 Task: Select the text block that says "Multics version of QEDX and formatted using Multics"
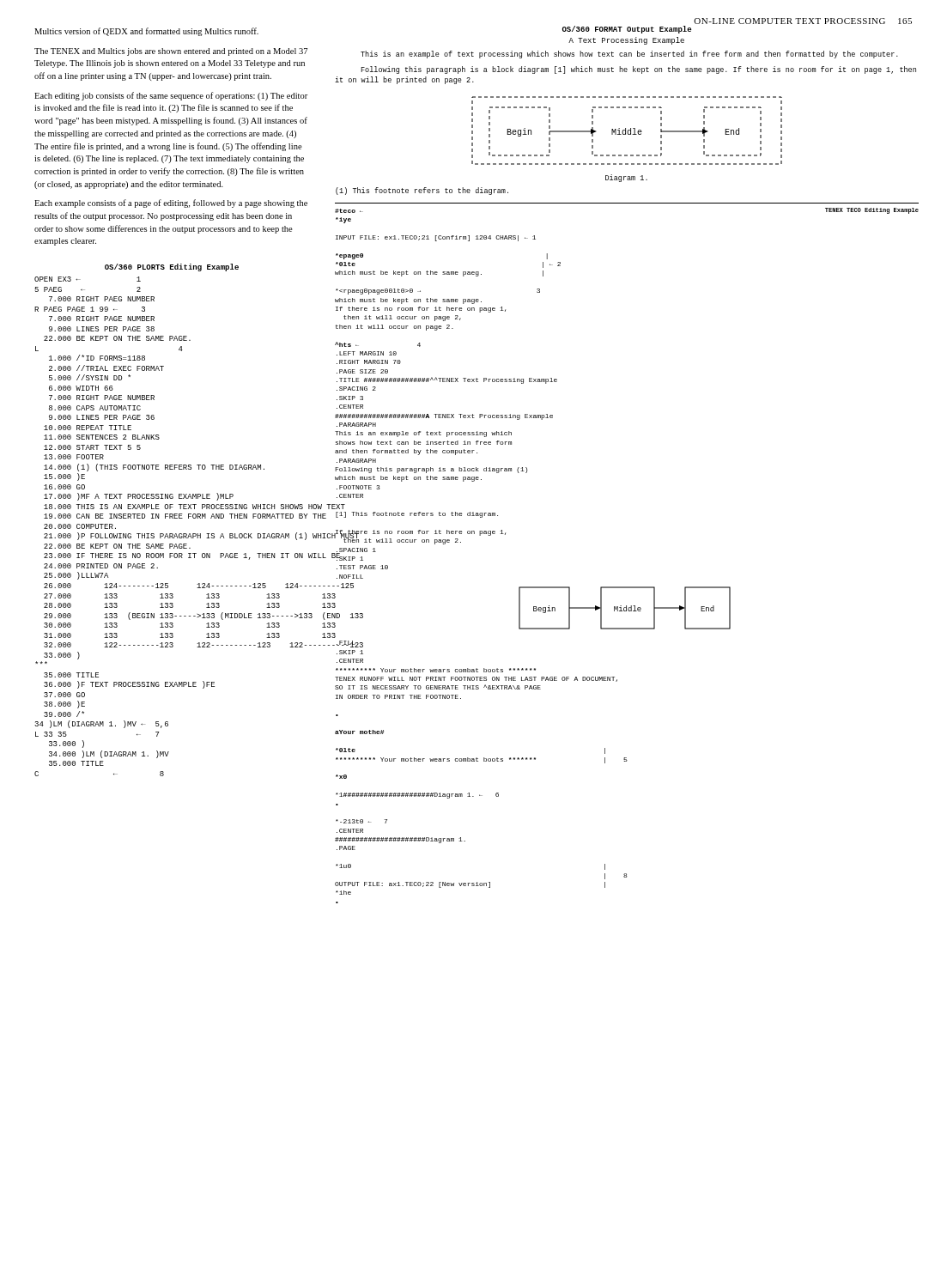point(147,31)
